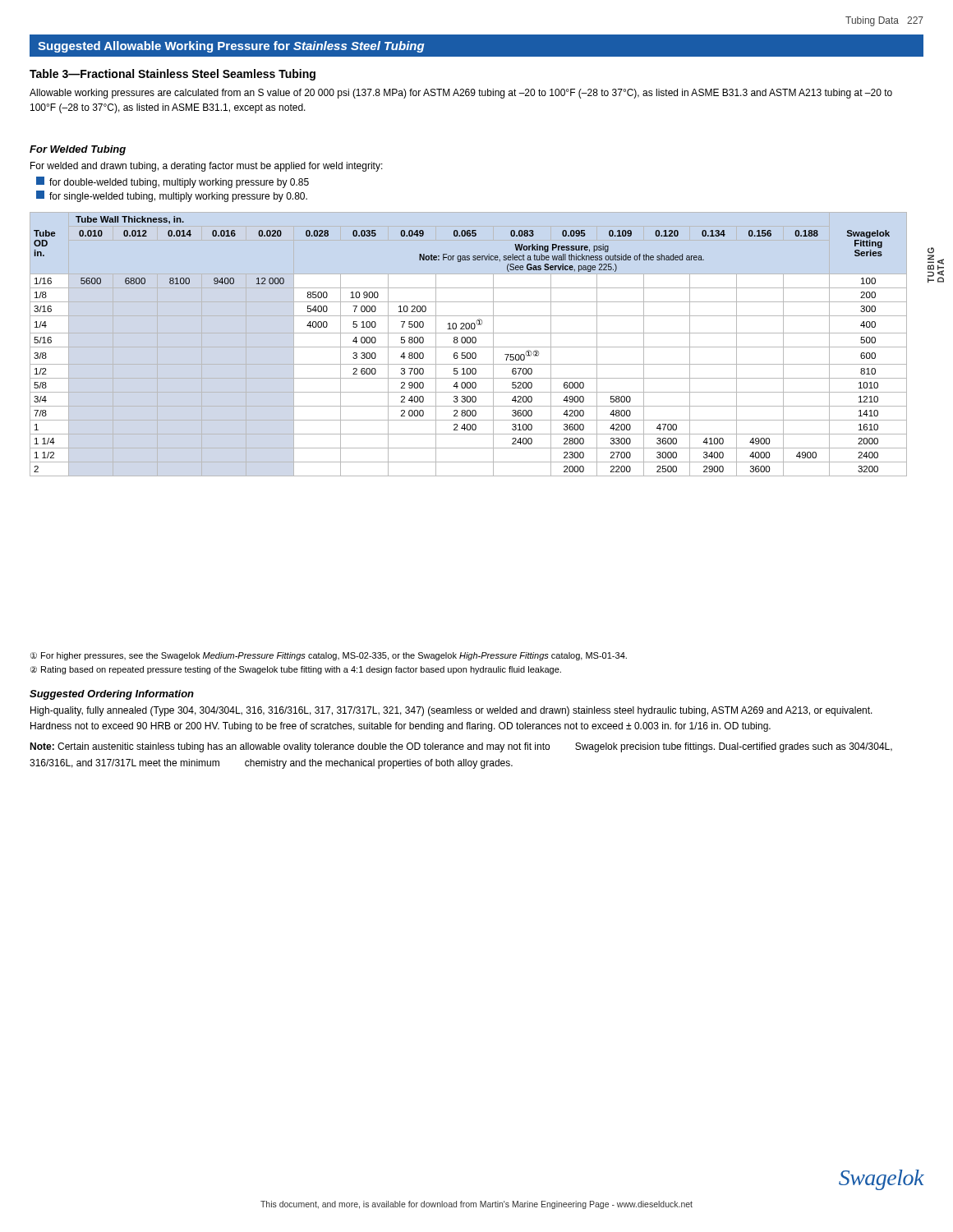Locate the section header that opens with "Table 3—Fractional Stainless Steel Seamless"
Viewport: 953px width, 1232px height.
point(173,74)
